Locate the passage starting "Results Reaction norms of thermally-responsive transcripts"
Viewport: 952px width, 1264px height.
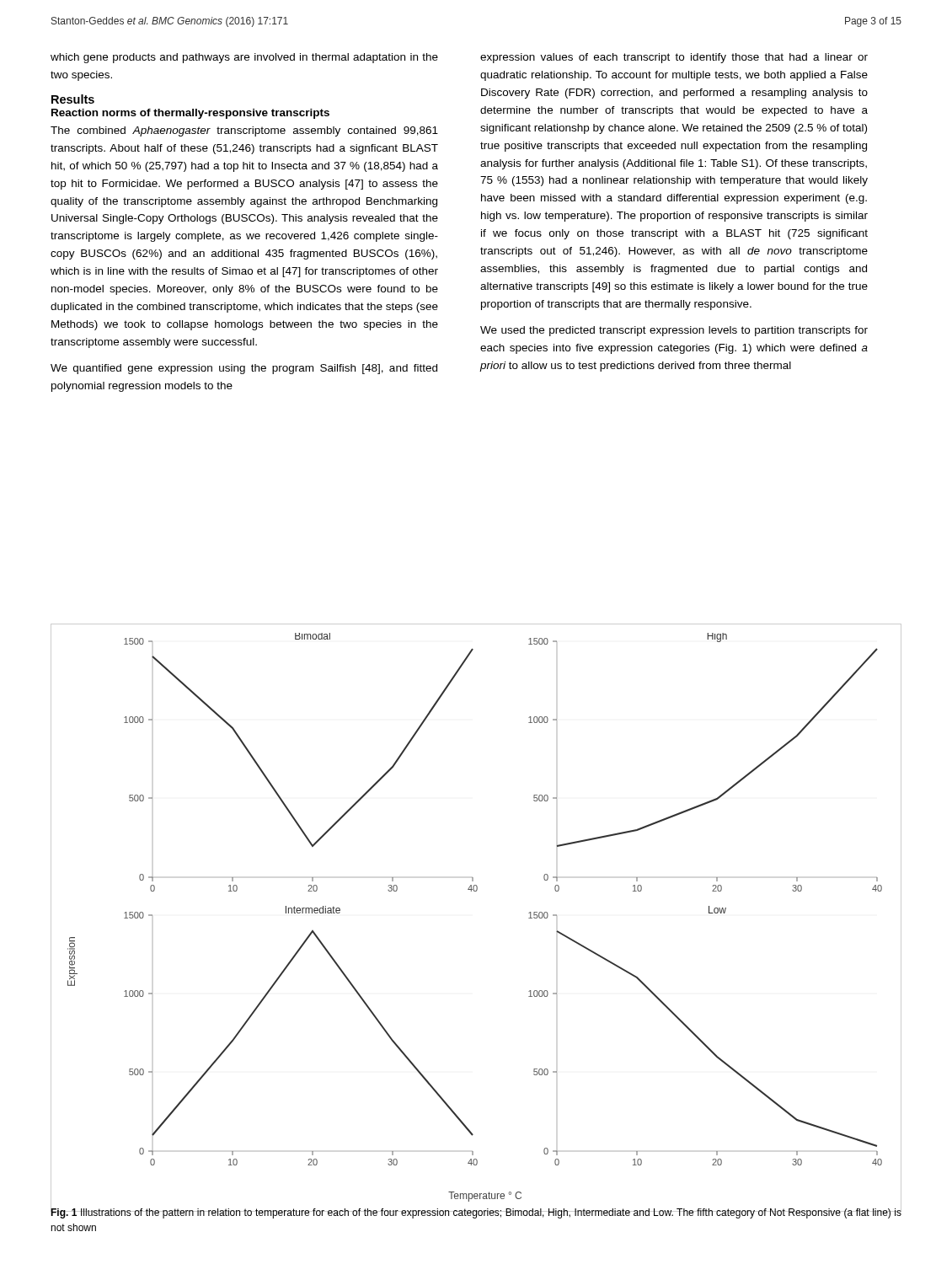244,106
